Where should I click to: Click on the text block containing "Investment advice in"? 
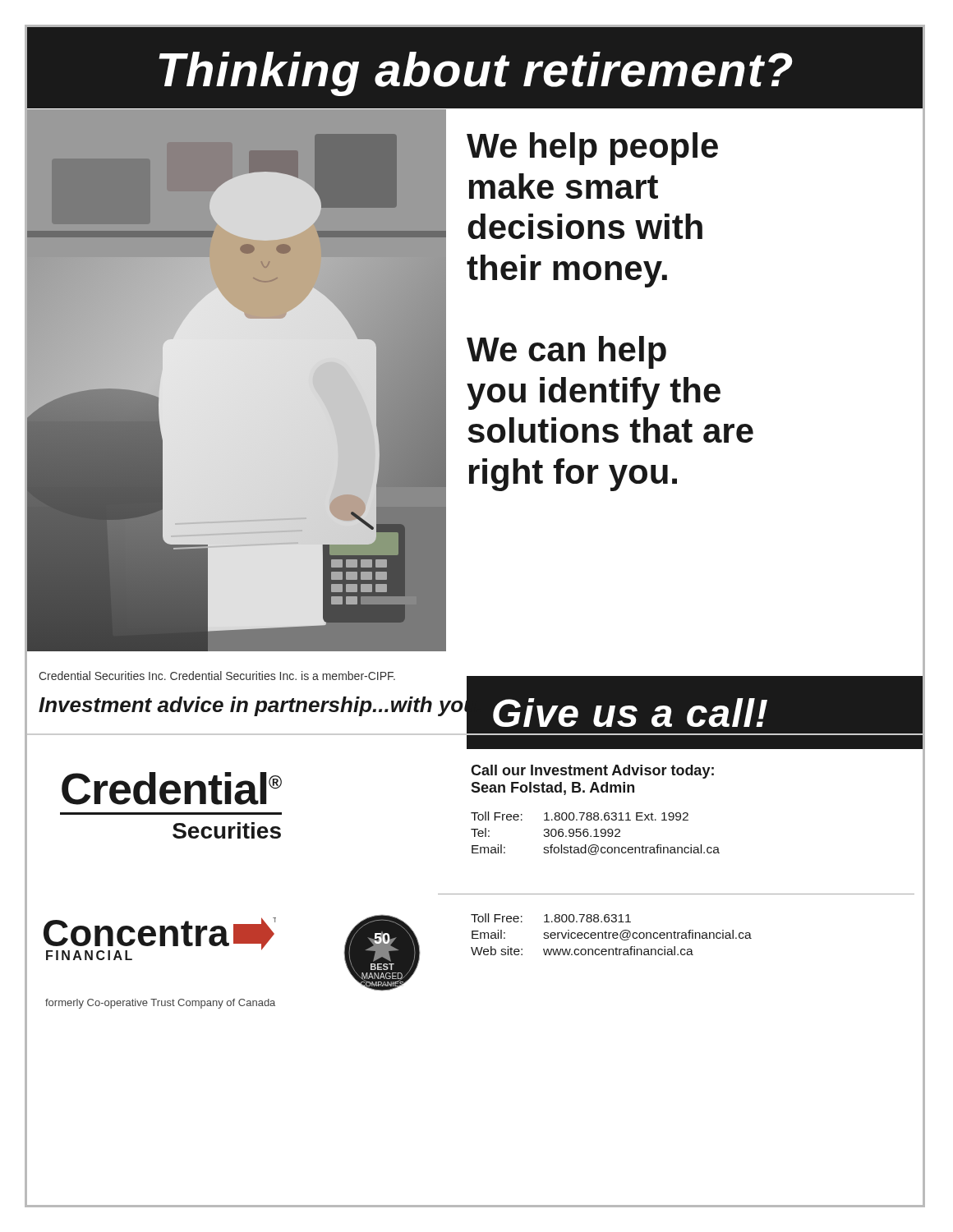261,705
